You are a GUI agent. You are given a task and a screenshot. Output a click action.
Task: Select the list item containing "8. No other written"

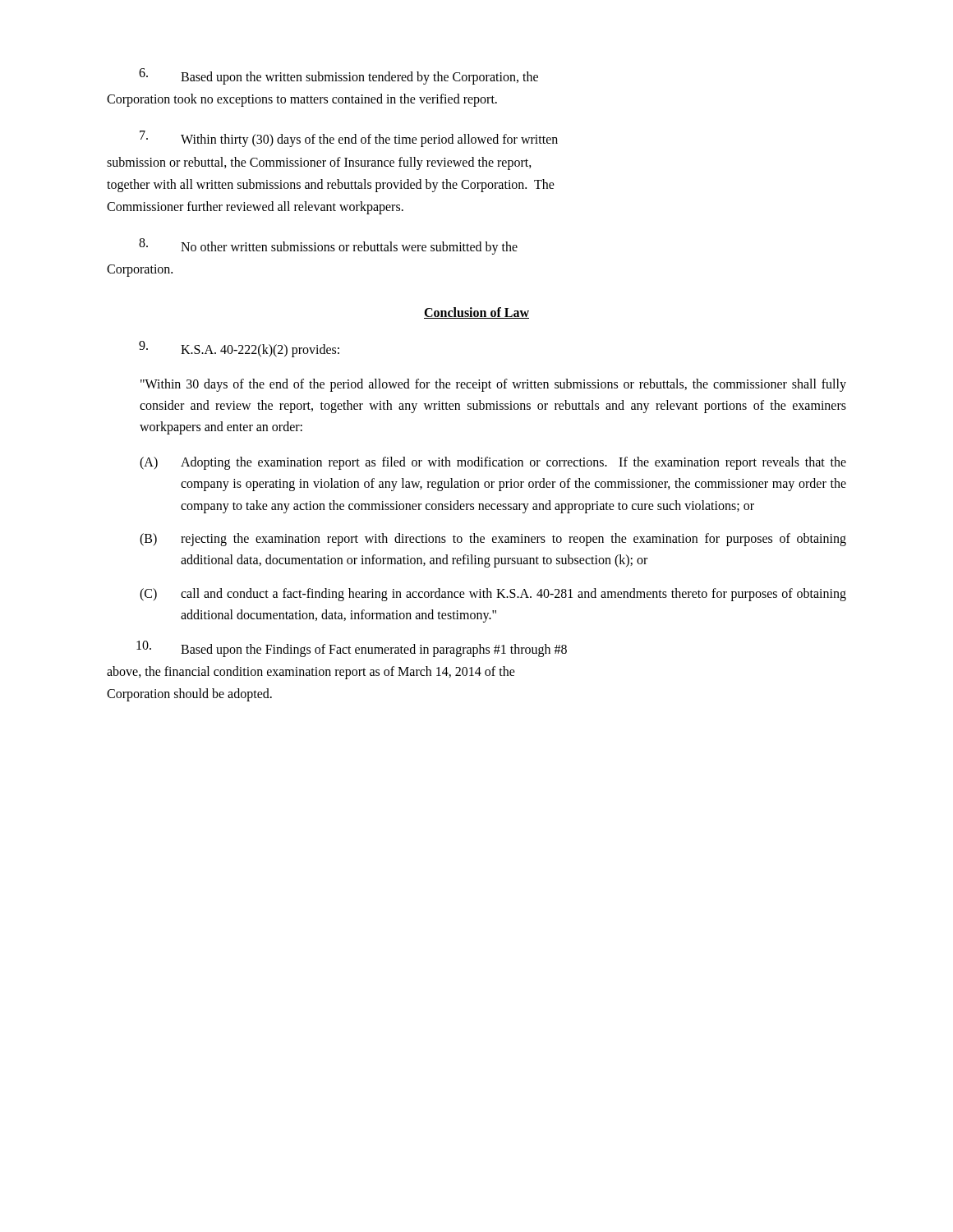(476, 258)
